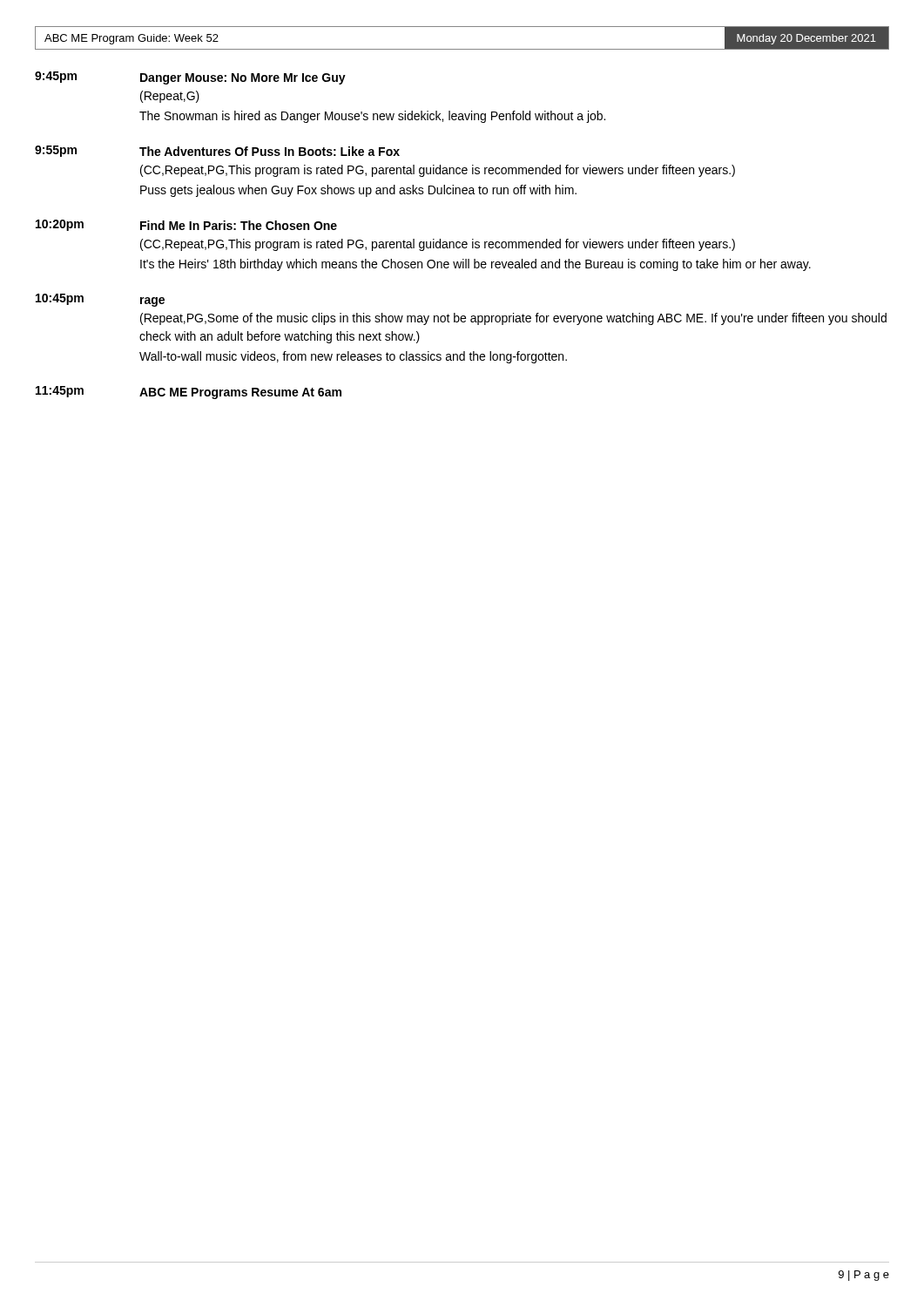Viewport: 924px width, 1307px height.
Task: Select the region starting "10:20pm Find Me In Paris: The Chosen One"
Action: tap(462, 245)
